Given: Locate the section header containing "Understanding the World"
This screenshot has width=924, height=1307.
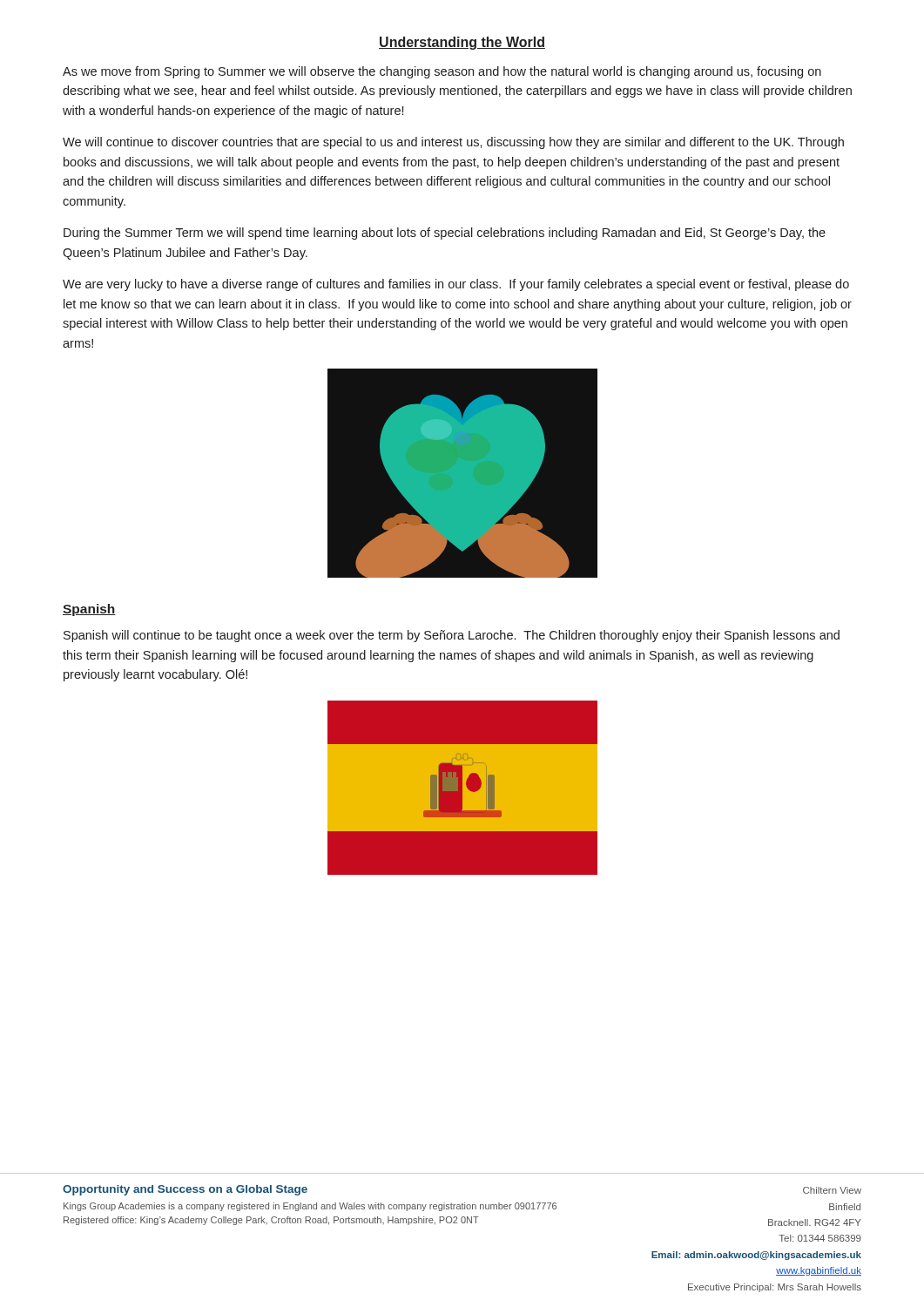Looking at the screenshot, I should click(x=462, y=42).
